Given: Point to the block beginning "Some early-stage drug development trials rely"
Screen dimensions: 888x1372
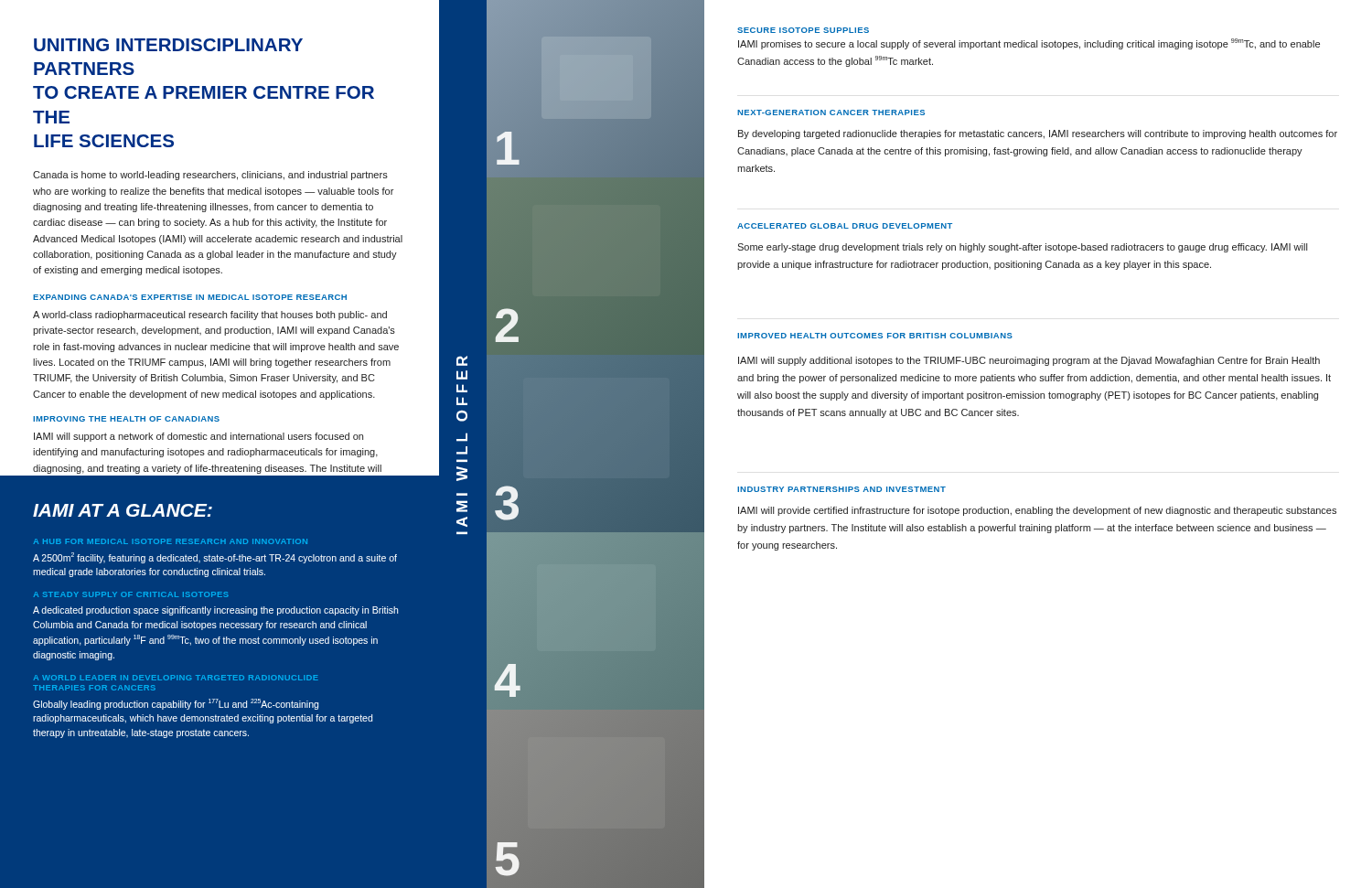Looking at the screenshot, I should pyautogui.click(x=1022, y=256).
